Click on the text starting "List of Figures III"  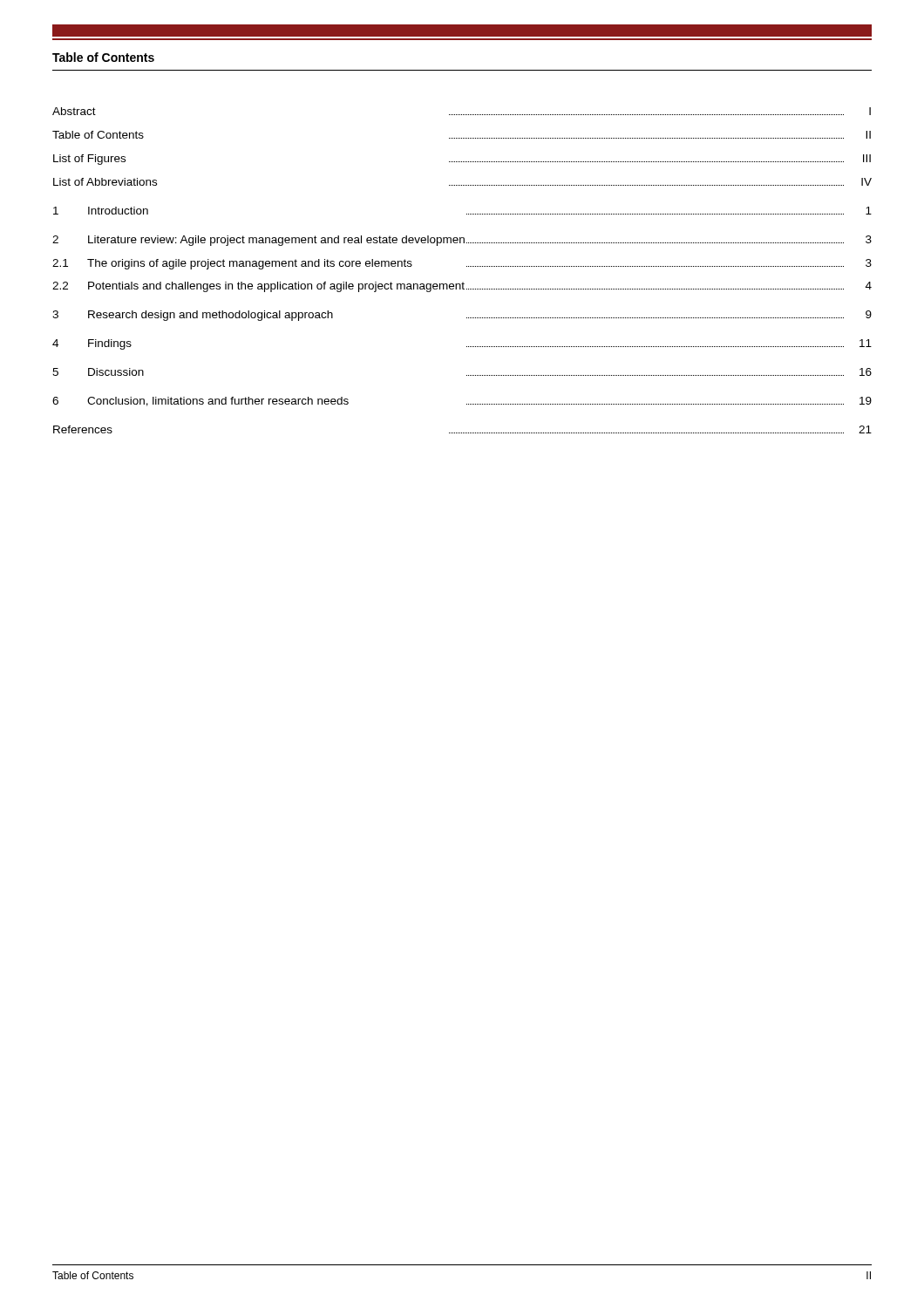(462, 159)
